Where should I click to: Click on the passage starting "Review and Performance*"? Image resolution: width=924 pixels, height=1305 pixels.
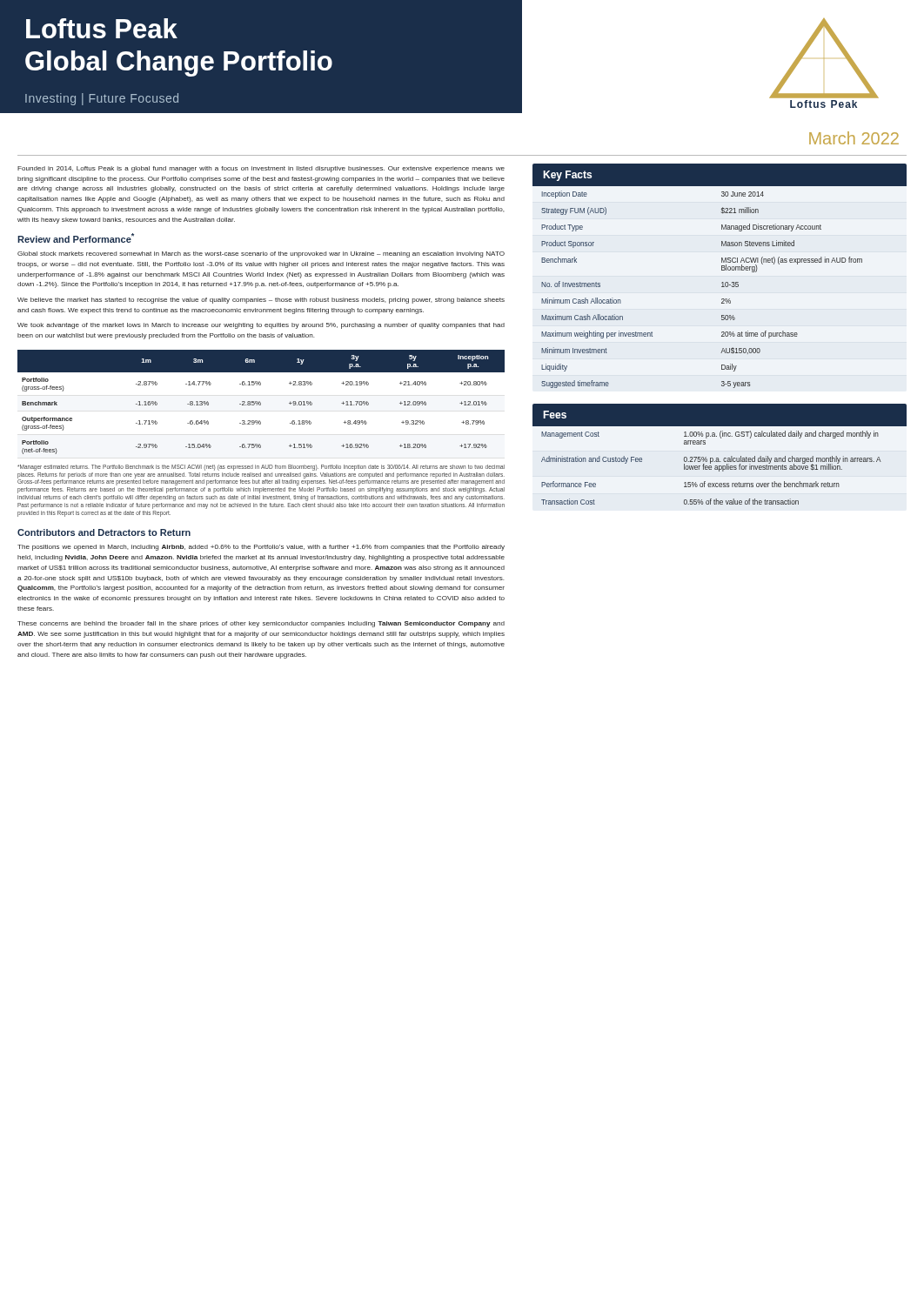tap(76, 238)
